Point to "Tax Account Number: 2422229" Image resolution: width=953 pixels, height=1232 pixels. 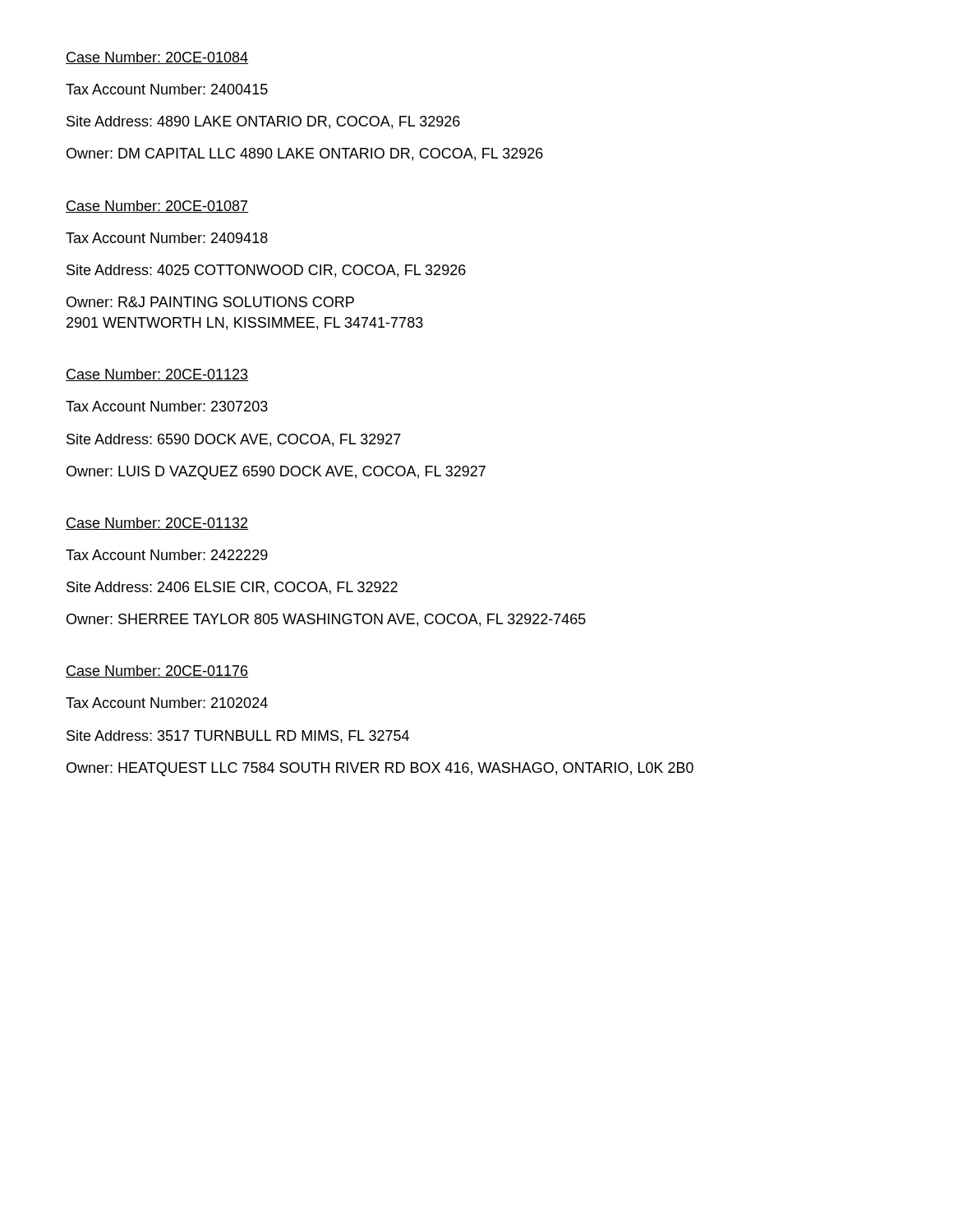coord(167,555)
